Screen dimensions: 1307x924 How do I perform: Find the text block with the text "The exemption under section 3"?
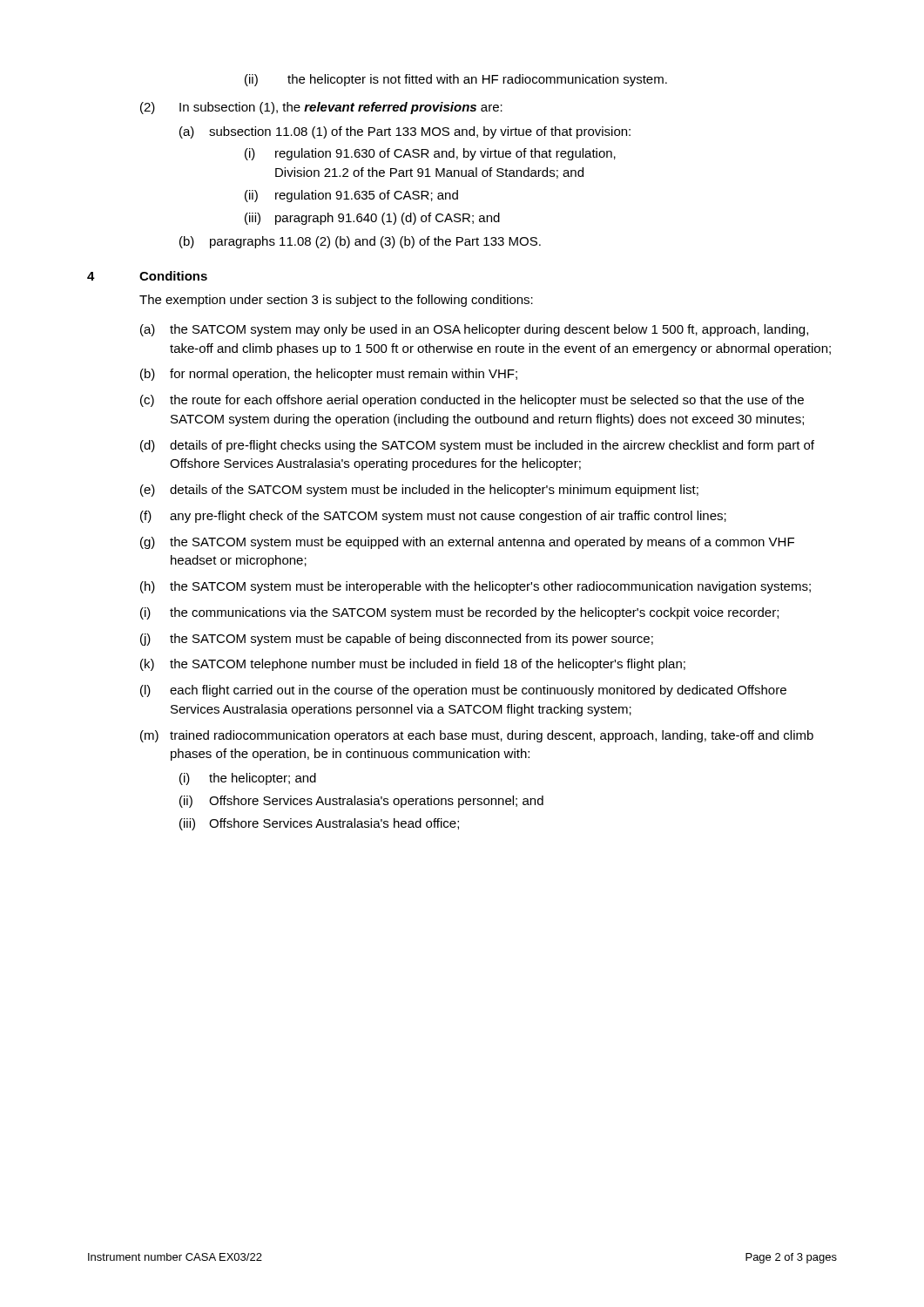pyautogui.click(x=336, y=299)
